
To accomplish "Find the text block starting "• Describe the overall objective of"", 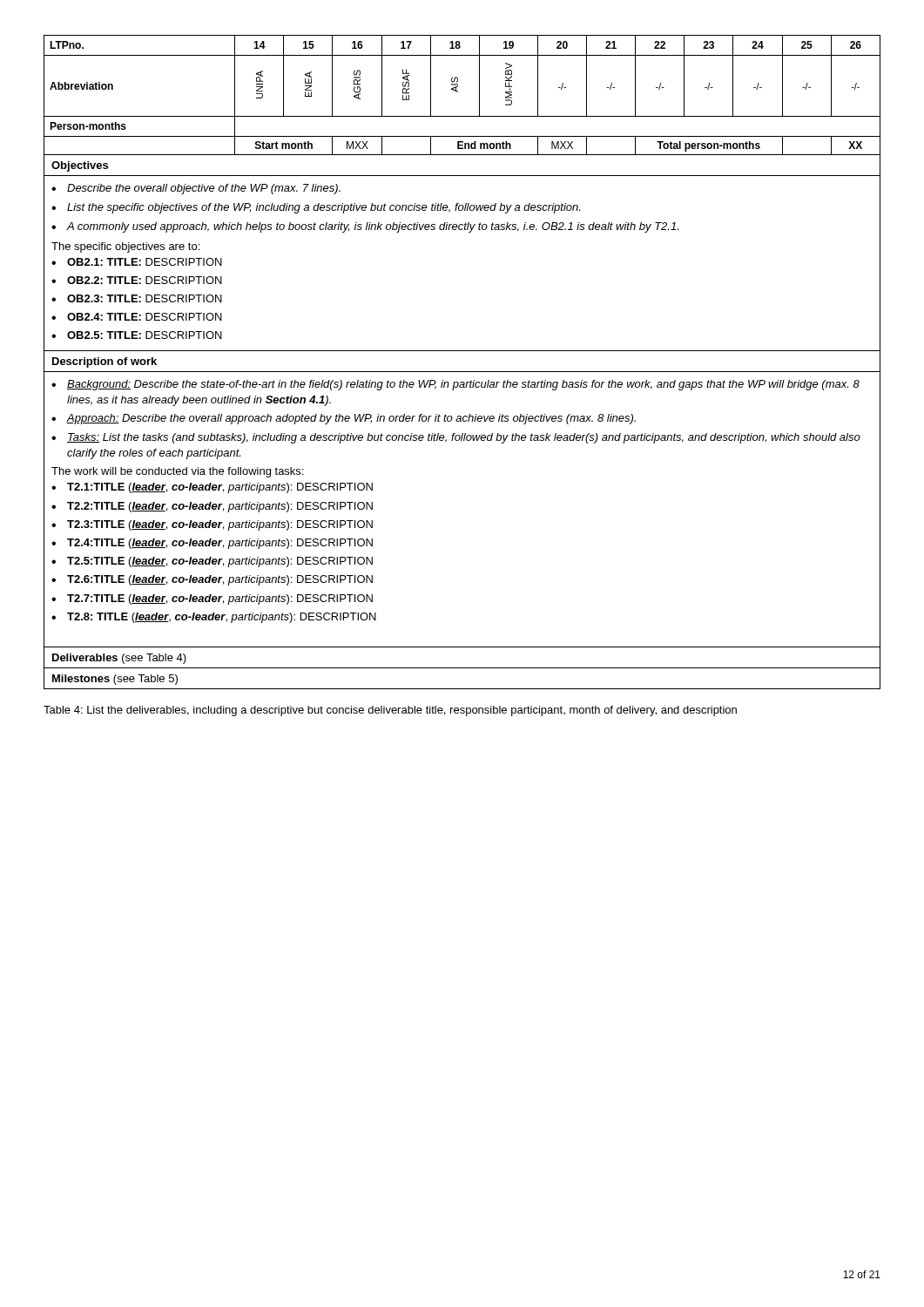I will pos(196,189).
